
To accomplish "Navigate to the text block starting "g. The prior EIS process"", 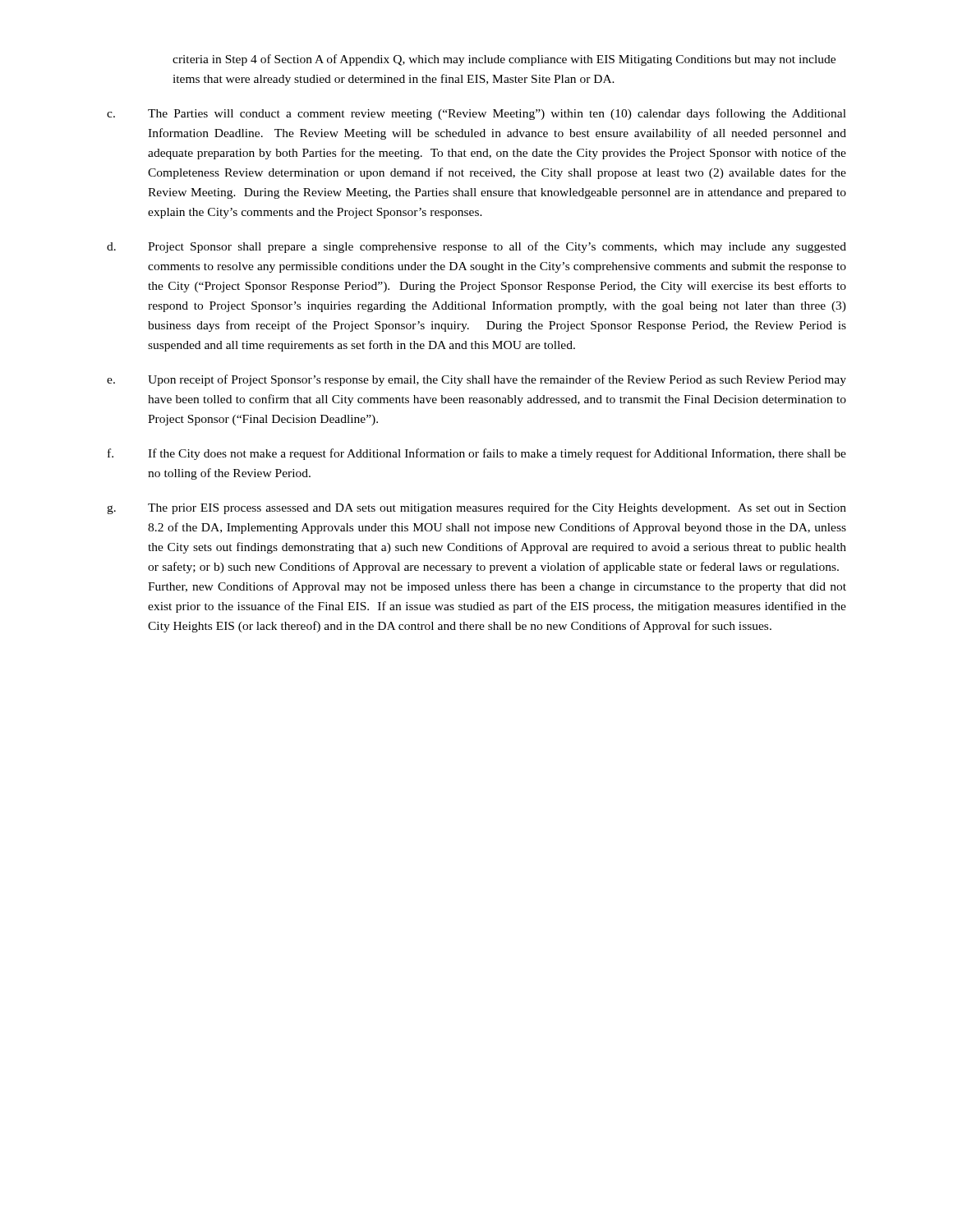I will pos(476,567).
